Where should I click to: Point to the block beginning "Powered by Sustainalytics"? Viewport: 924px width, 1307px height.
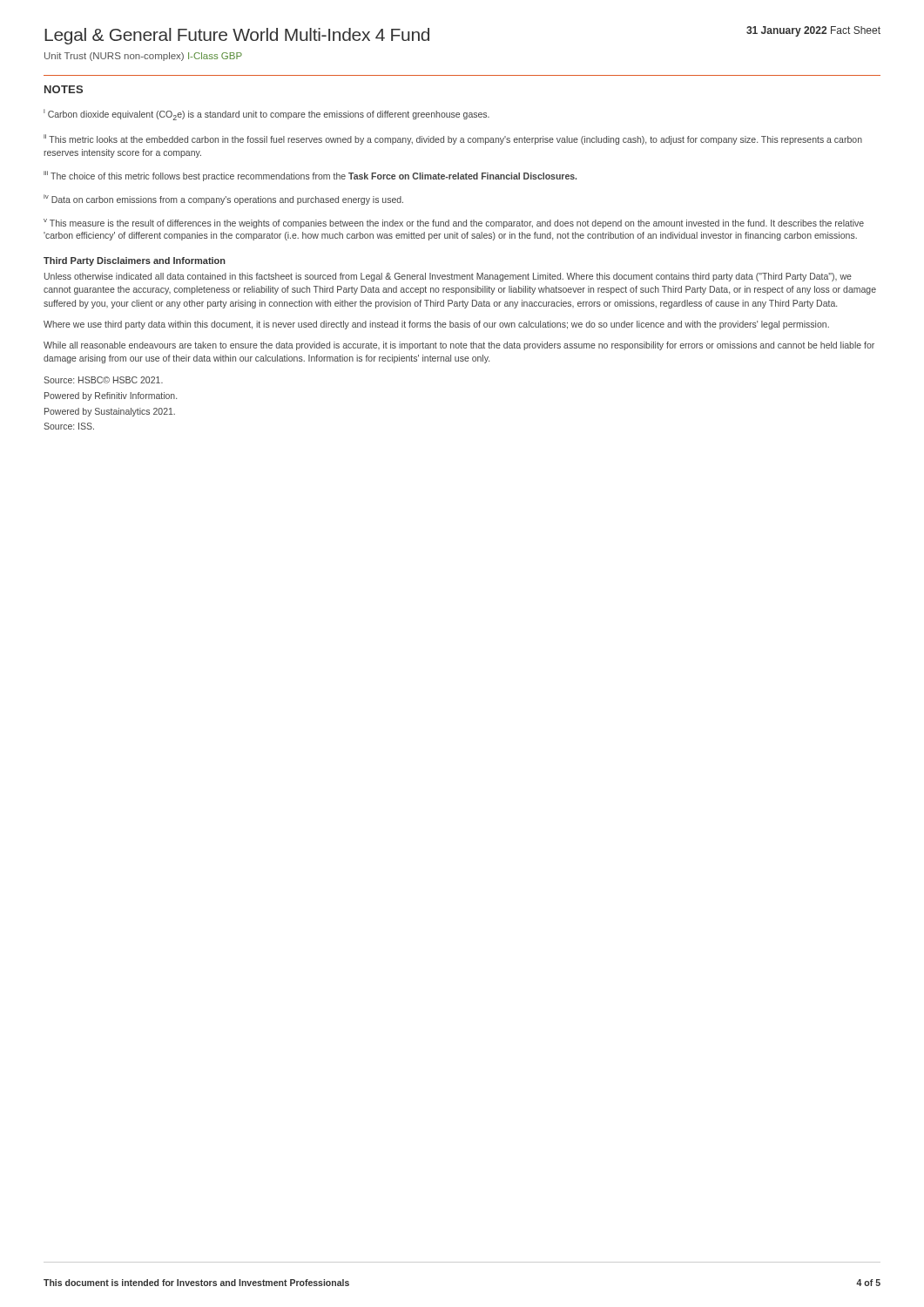(110, 411)
